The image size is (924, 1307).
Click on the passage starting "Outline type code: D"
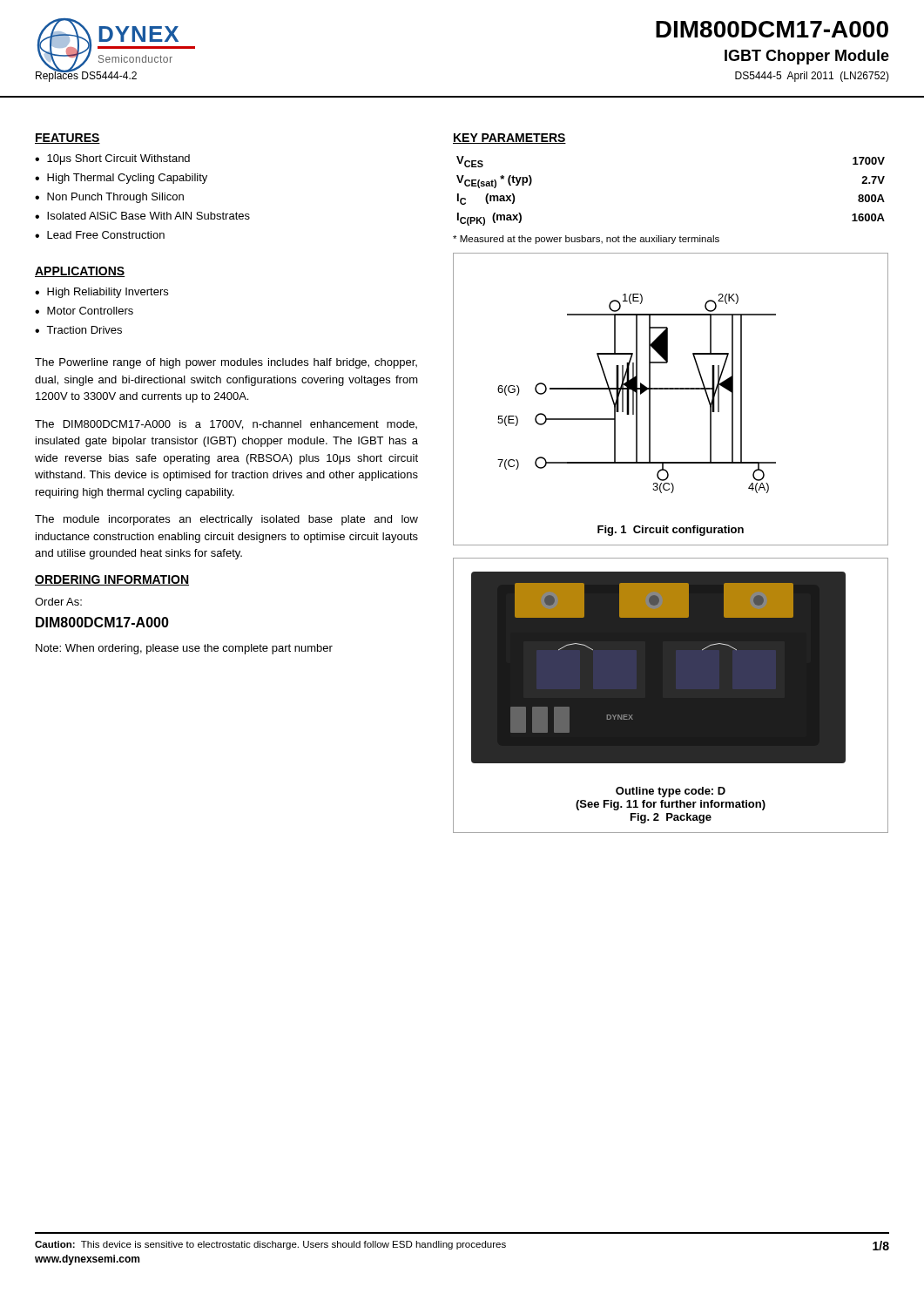tap(671, 791)
